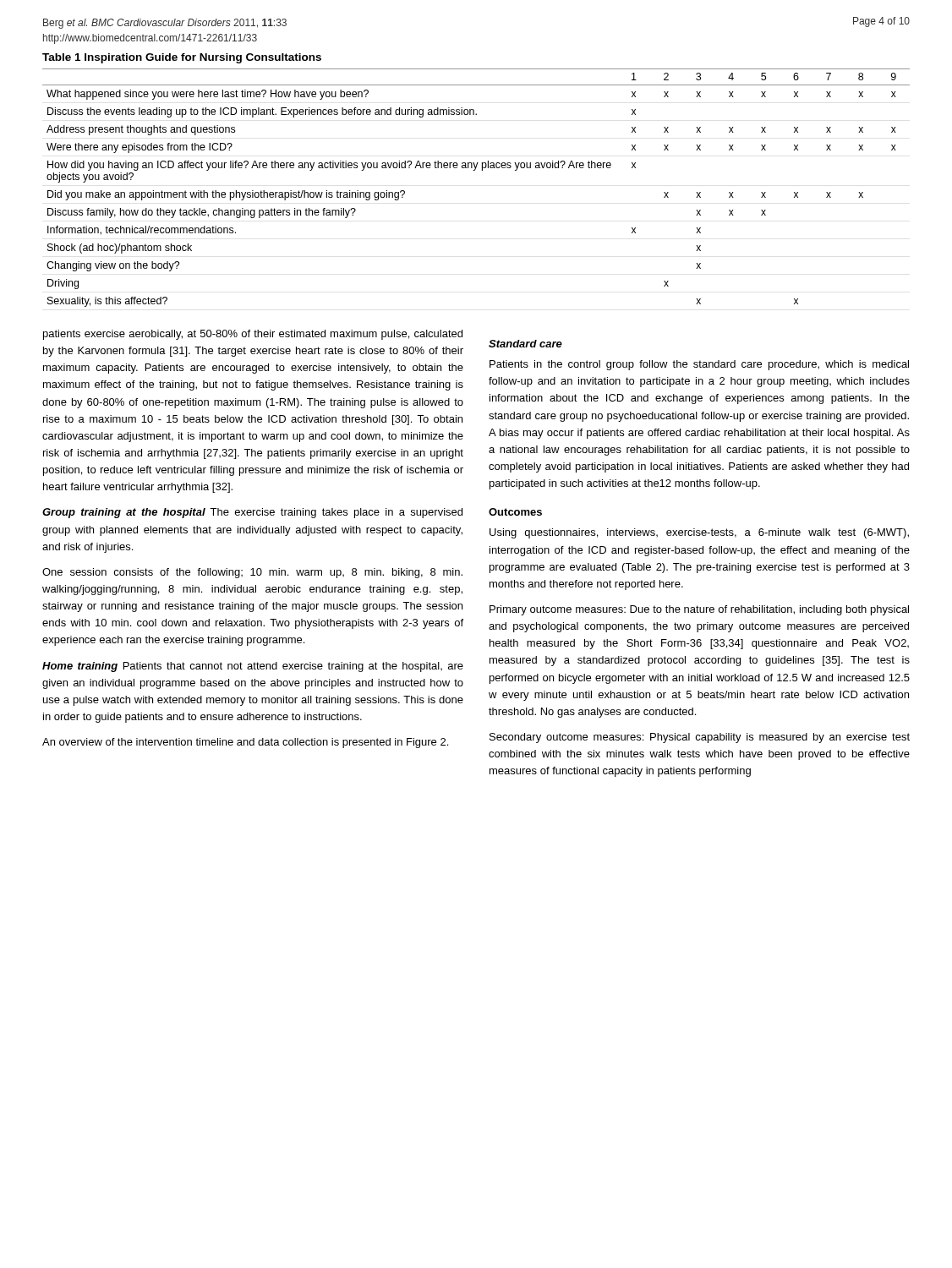The image size is (952, 1268).
Task: Point to the block starting "One session consists of the following;"
Action: click(x=253, y=606)
